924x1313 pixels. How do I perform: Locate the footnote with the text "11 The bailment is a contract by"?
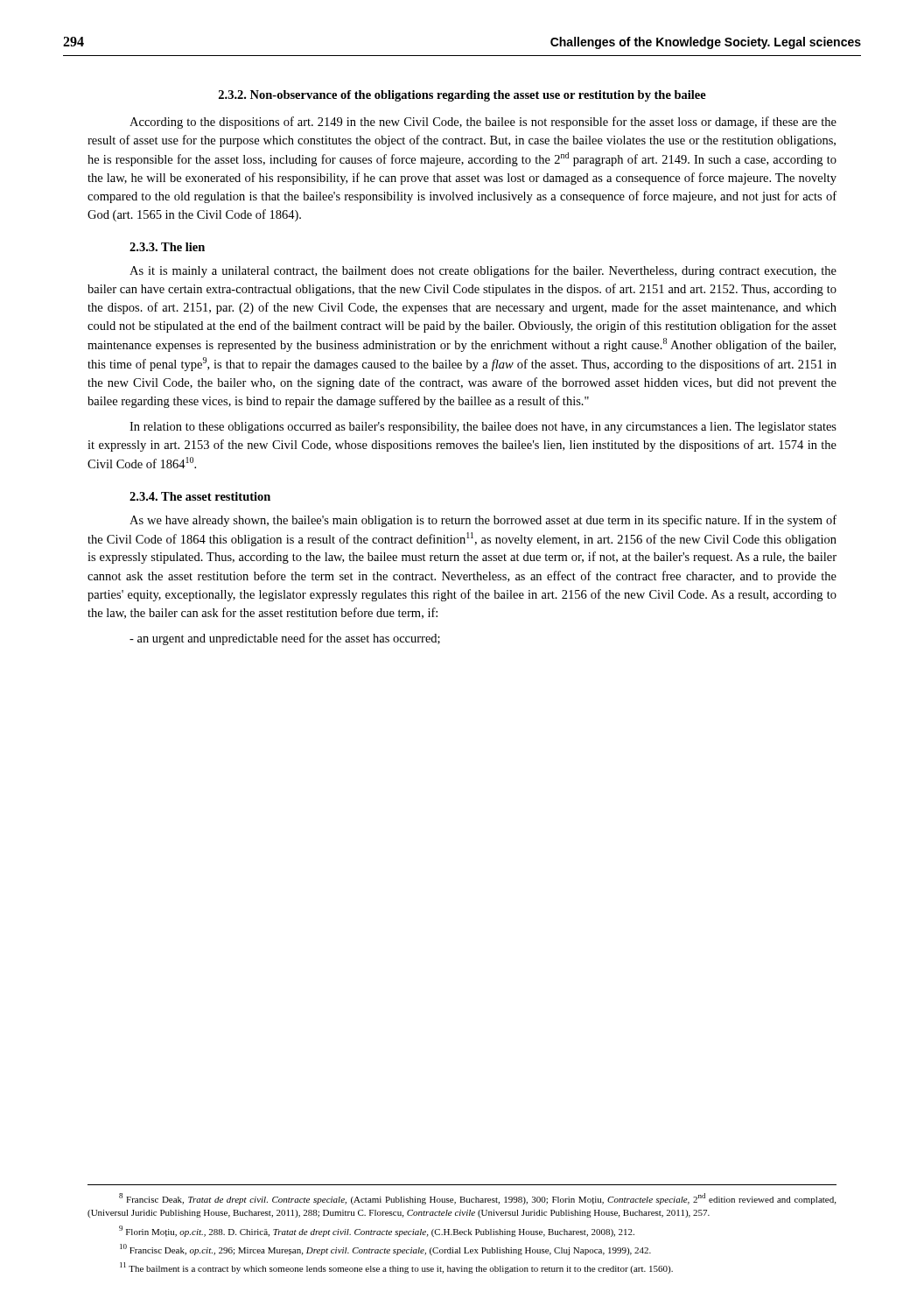(x=396, y=1267)
